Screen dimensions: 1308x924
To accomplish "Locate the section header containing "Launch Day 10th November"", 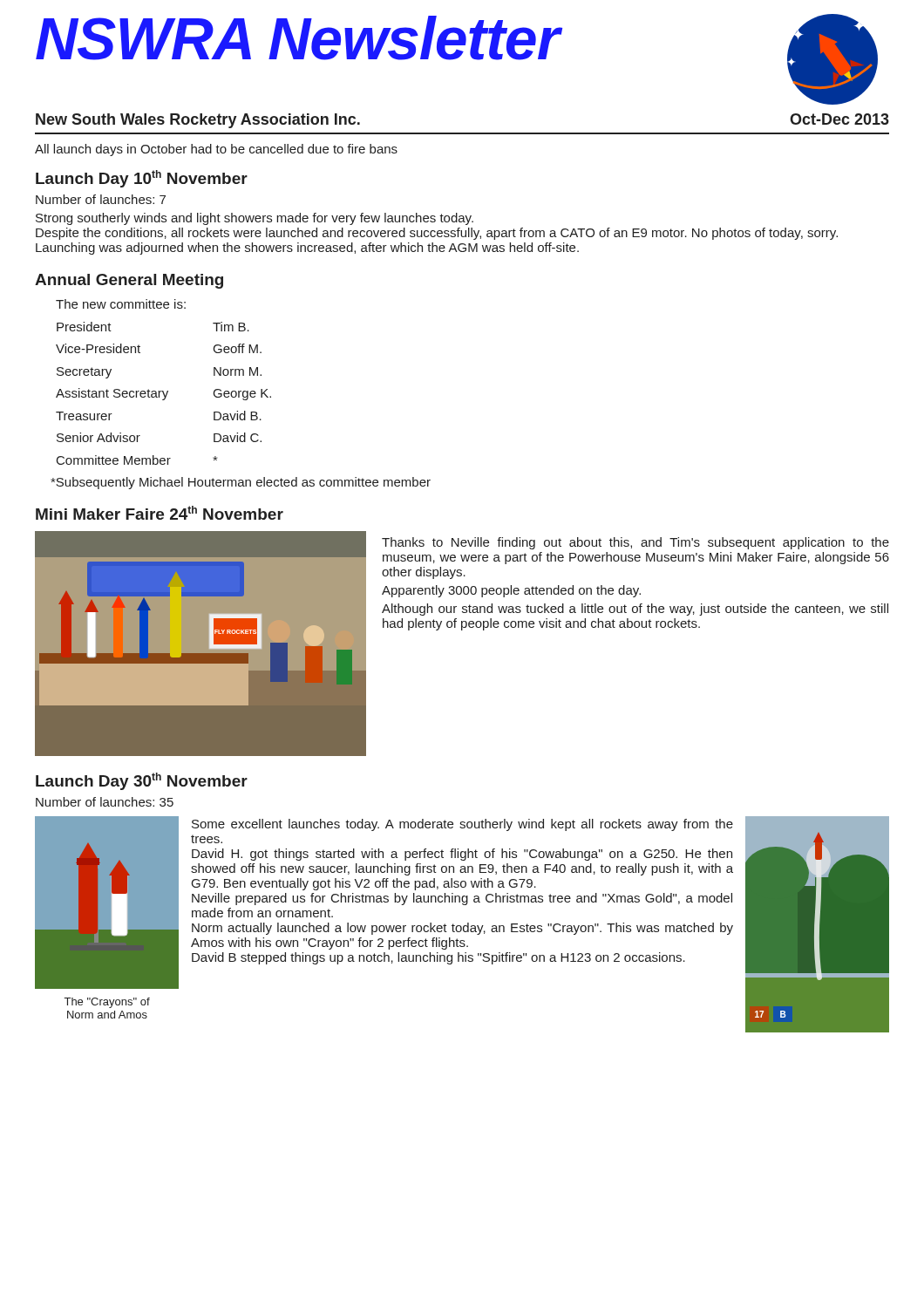I will click(x=141, y=178).
